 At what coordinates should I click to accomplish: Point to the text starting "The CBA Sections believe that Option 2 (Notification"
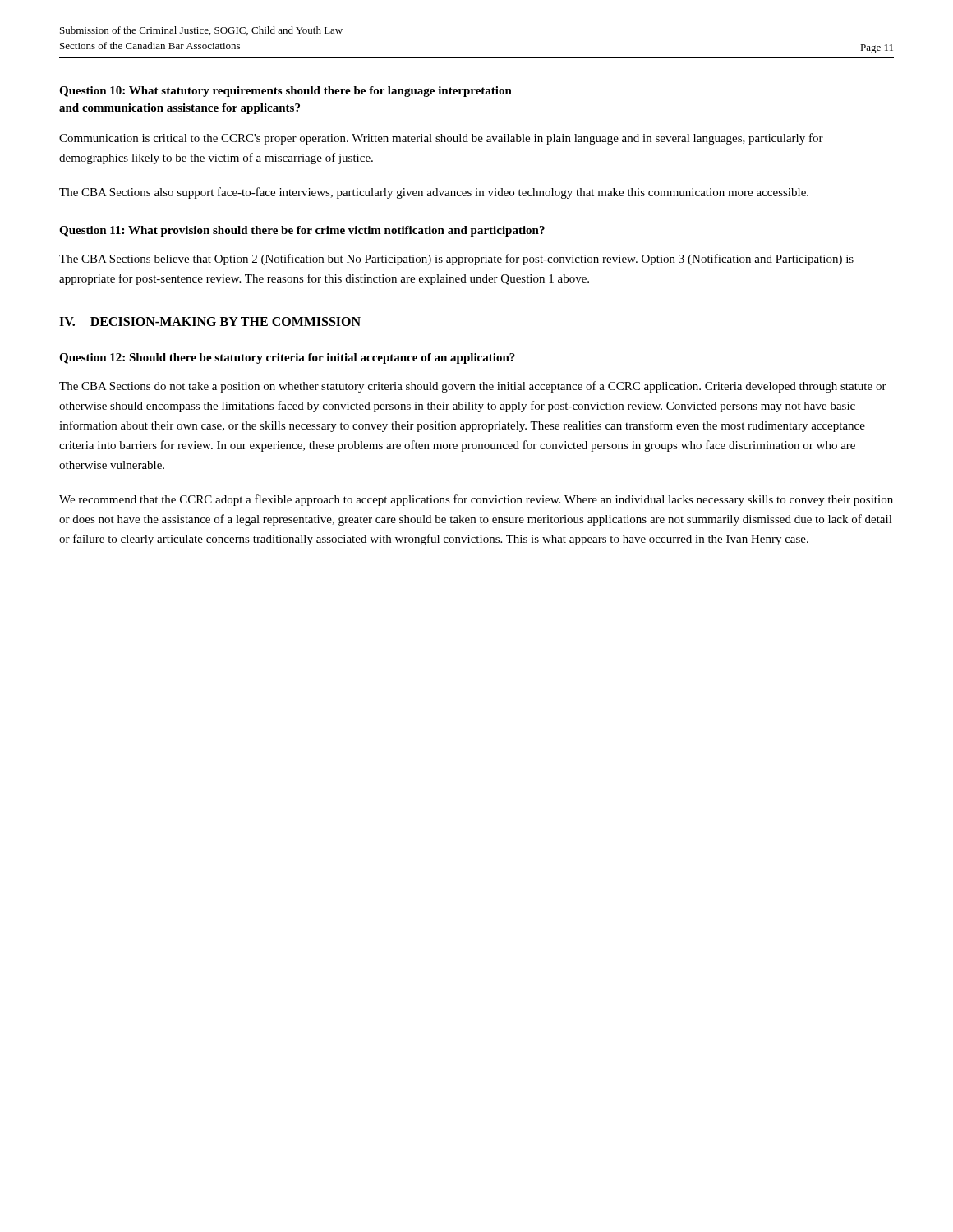[456, 269]
